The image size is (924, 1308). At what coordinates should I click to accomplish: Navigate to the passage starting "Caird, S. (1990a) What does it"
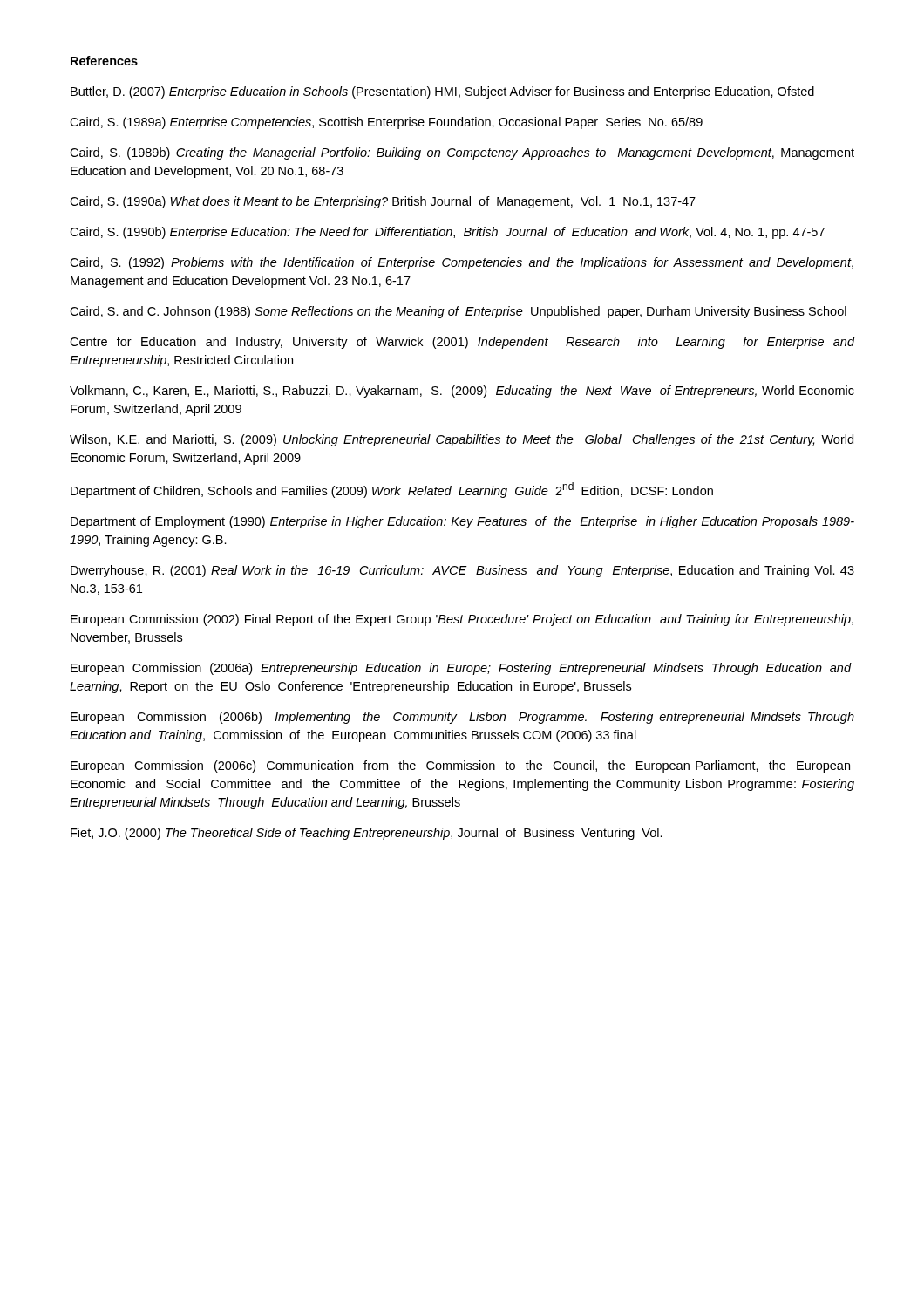(383, 201)
